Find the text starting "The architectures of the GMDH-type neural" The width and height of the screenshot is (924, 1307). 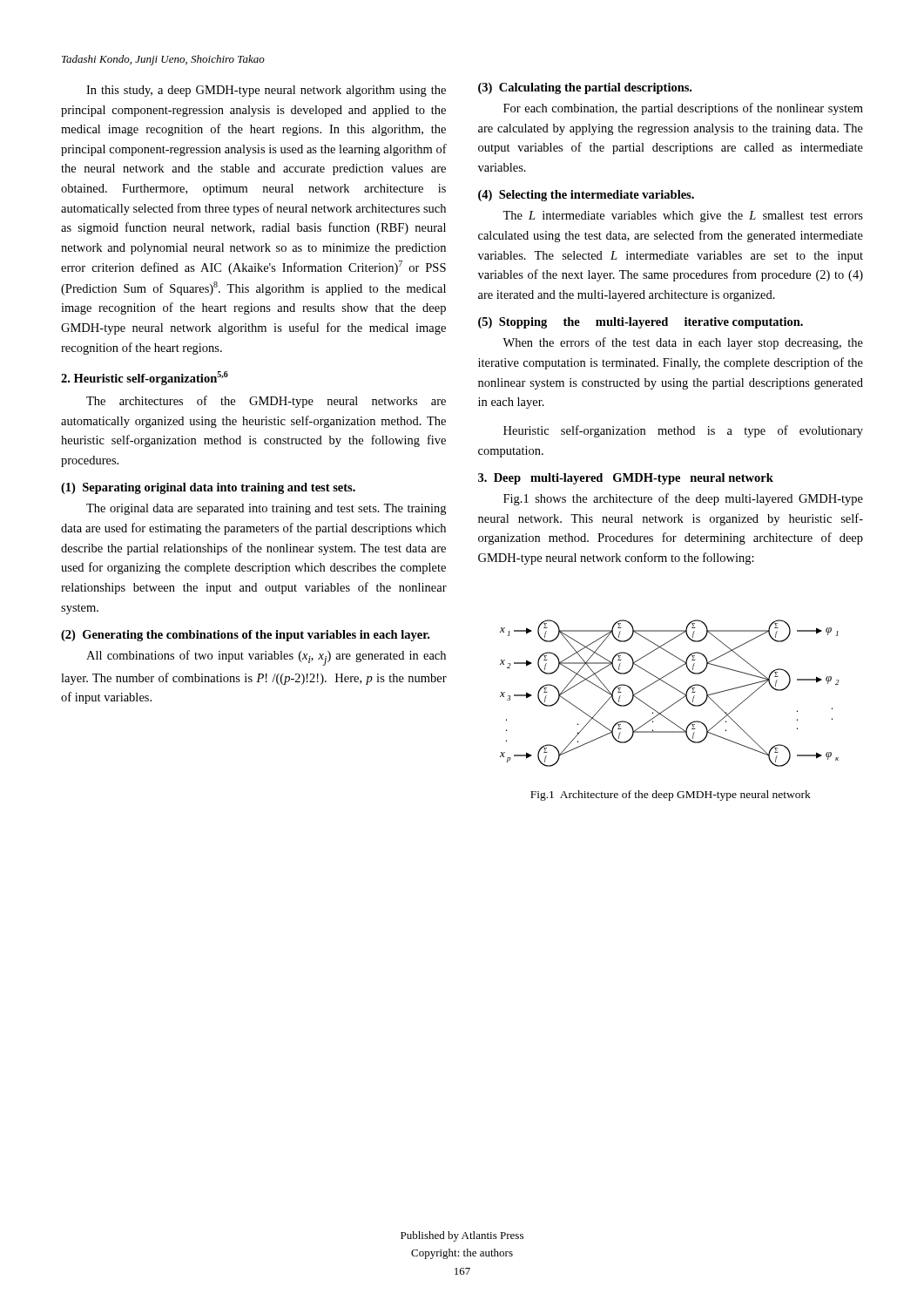click(254, 431)
